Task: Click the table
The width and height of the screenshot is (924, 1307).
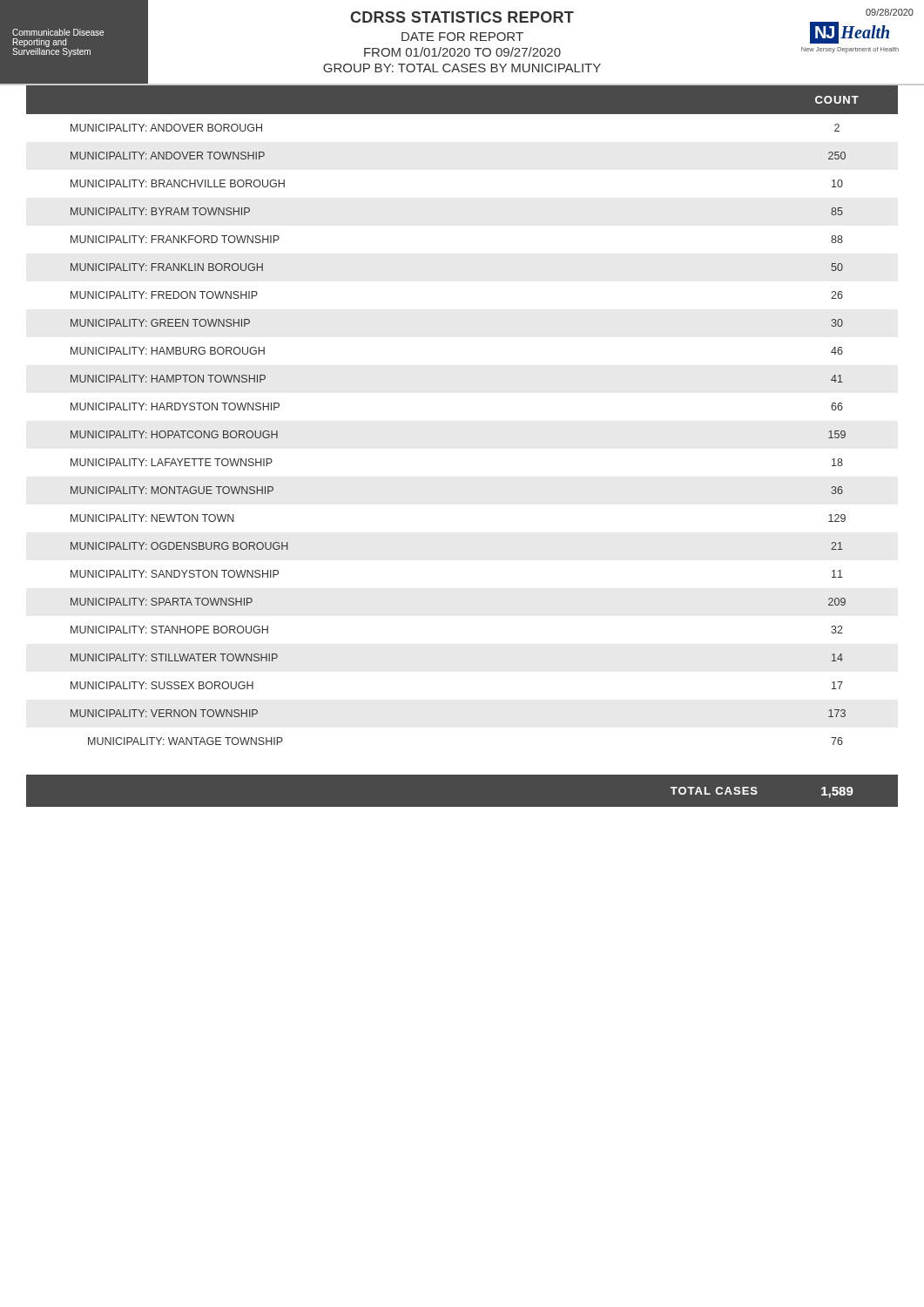Action: click(x=462, y=460)
